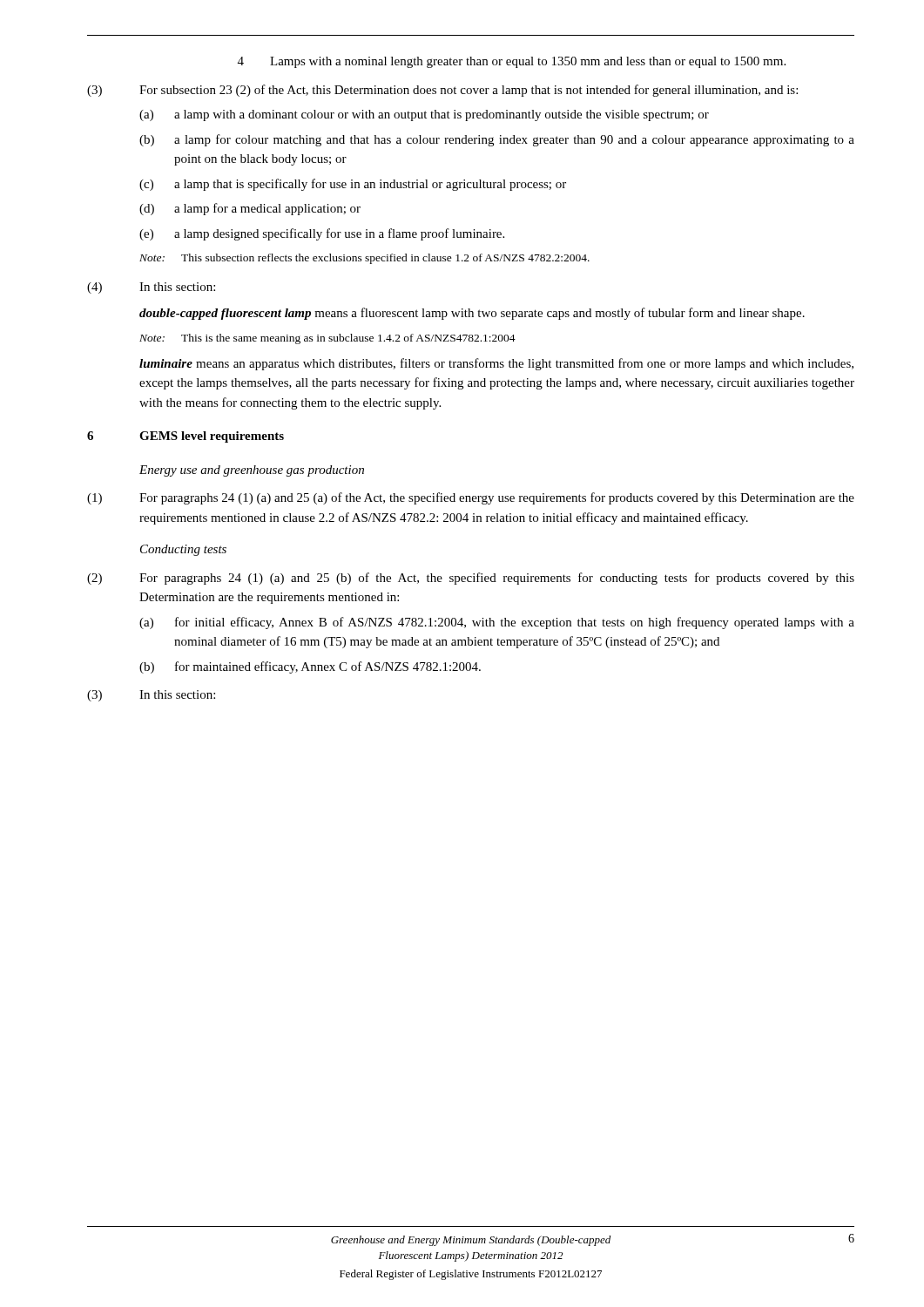Screen dimensions: 1307x924
Task: Click on the text starting "(2) For paragraphs 24 (1) (a) and 25"
Action: point(471,587)
